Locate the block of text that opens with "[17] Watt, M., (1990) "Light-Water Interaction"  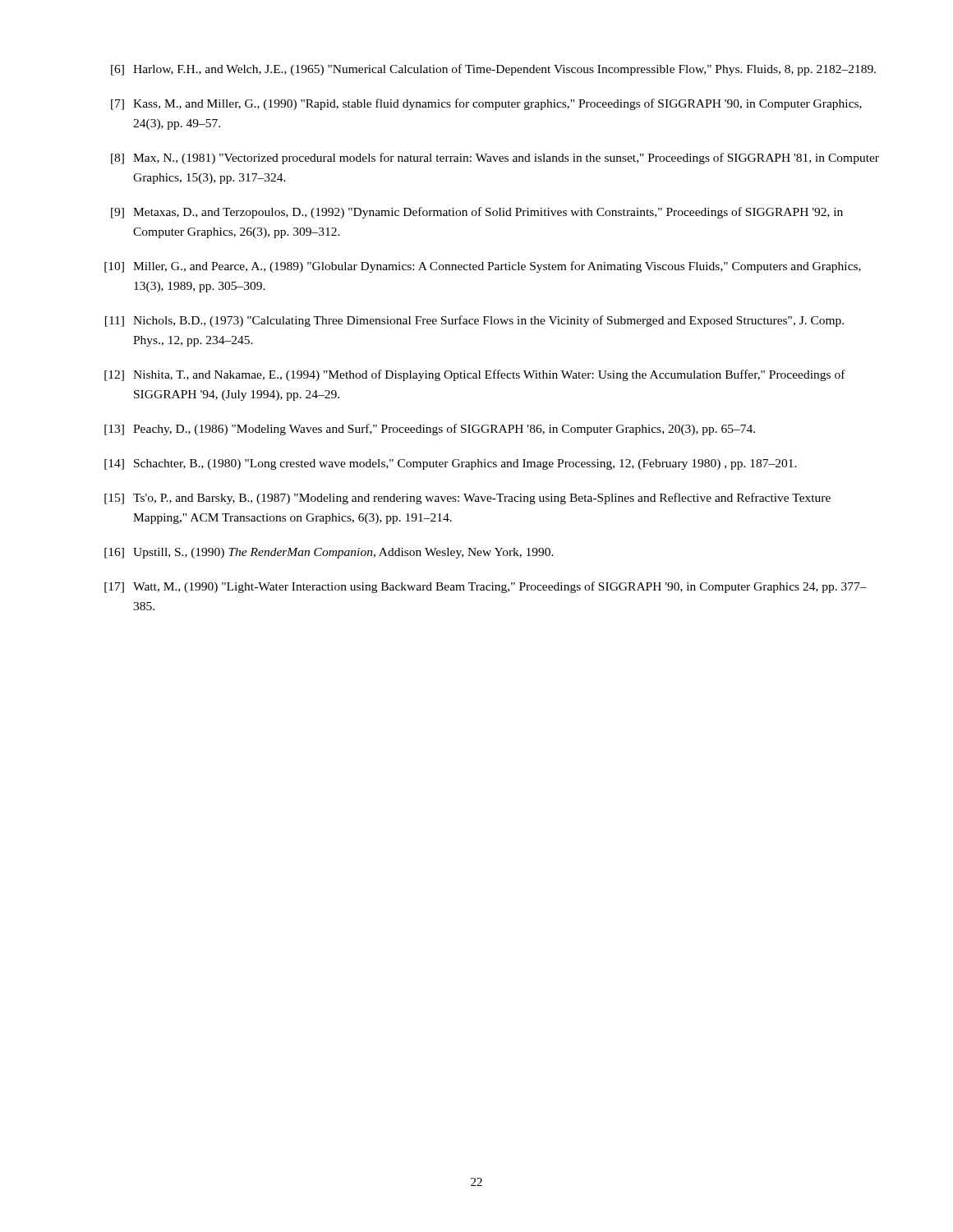[x=481, y=597]
